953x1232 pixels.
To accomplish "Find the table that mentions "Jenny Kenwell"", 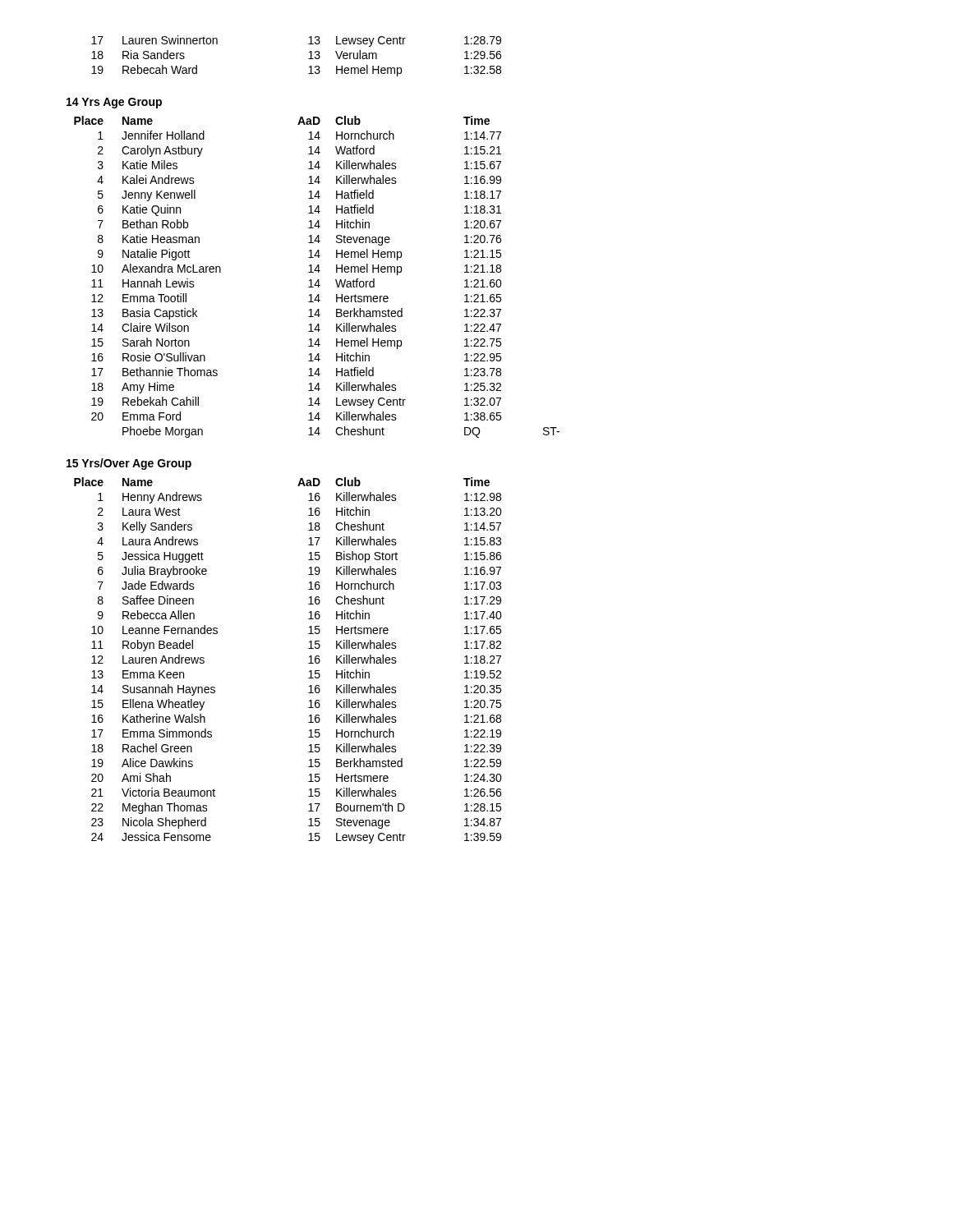I will pos(476,276).
